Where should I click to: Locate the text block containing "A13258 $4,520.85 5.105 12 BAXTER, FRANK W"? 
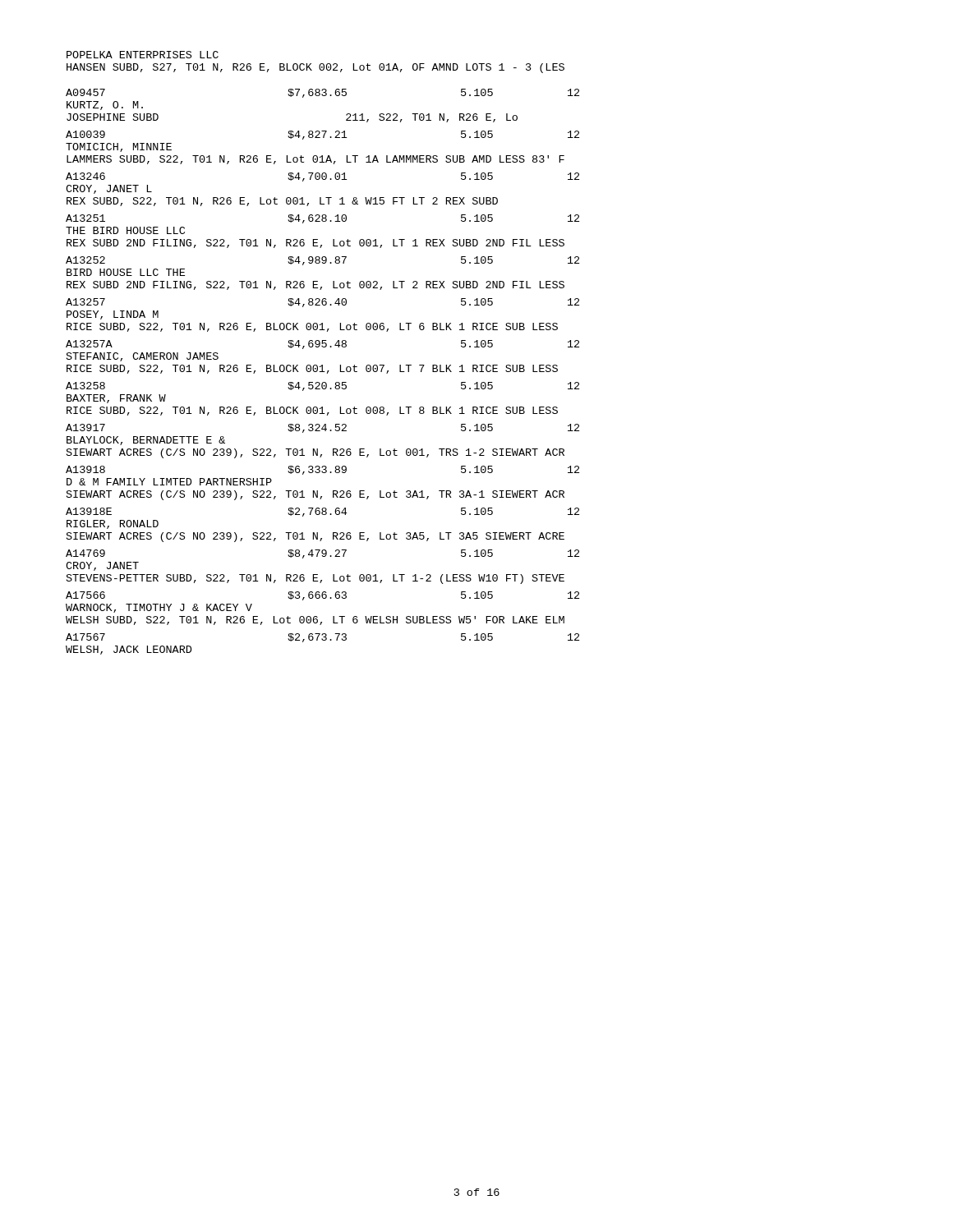pyautogui.click(x=481, y=399)
